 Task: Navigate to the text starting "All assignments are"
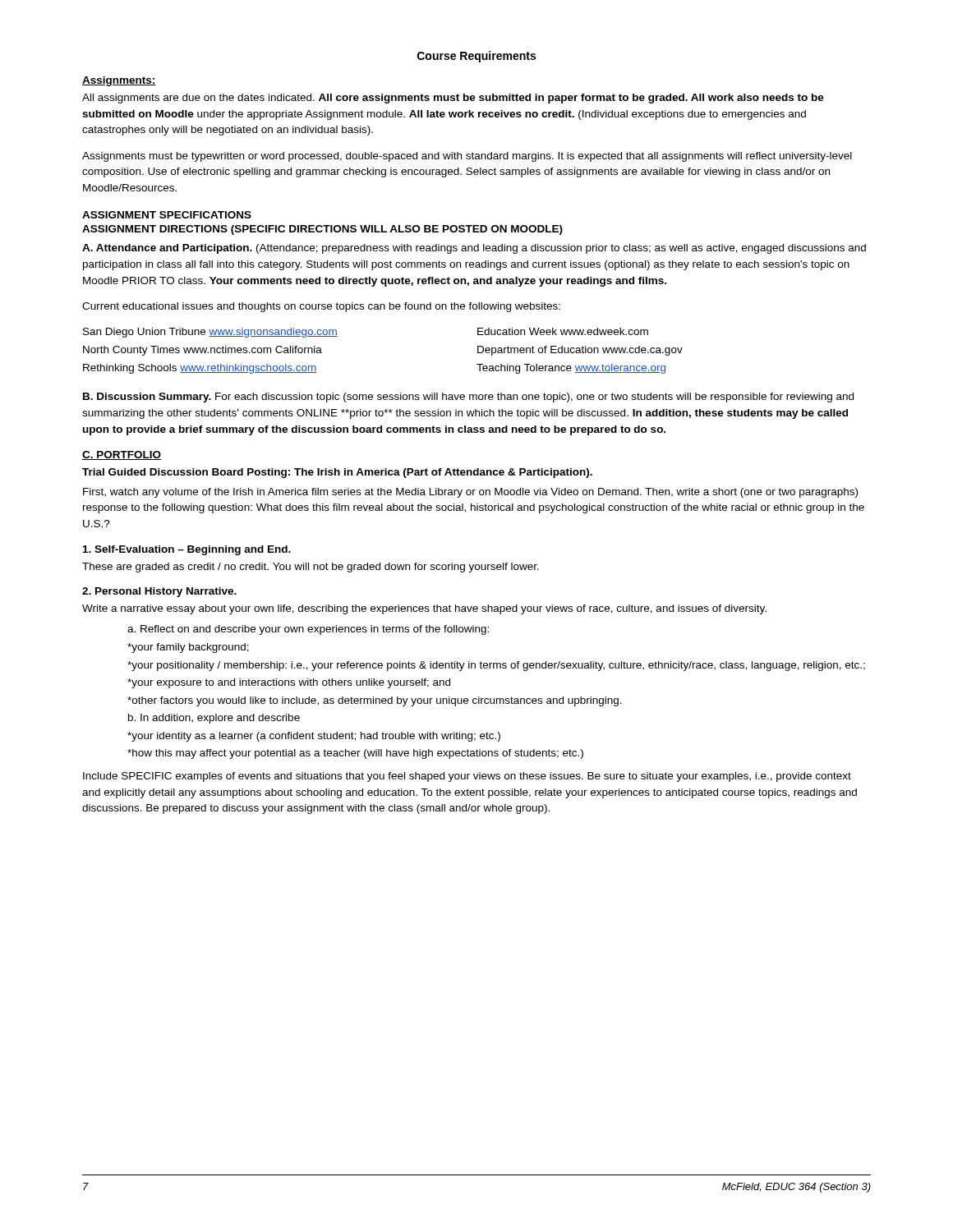453,113
